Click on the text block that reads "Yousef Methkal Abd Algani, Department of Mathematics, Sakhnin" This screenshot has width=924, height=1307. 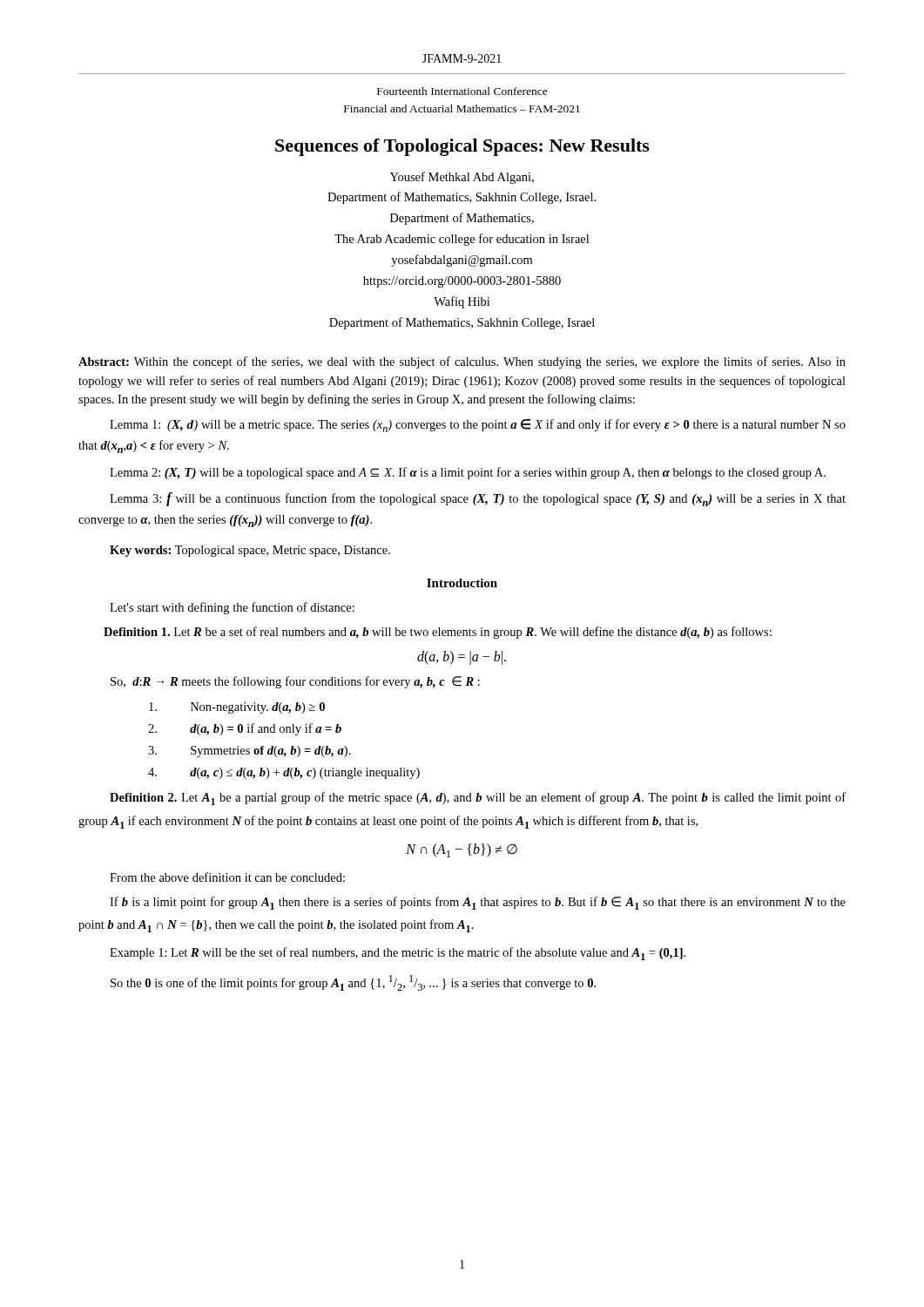pyautogui.click(x=462, y=249)
